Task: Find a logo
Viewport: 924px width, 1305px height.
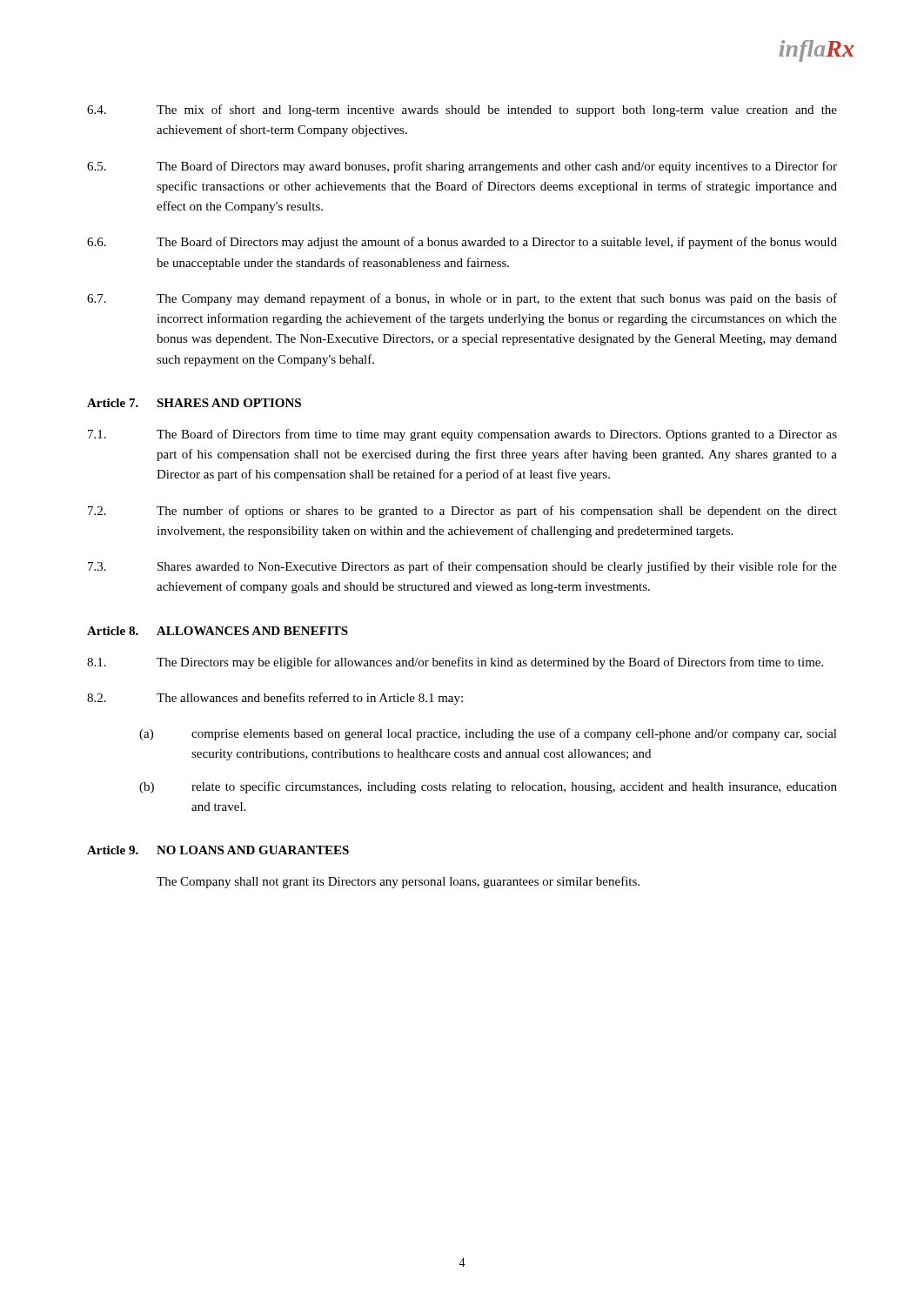Action: (x=816, y=49)
